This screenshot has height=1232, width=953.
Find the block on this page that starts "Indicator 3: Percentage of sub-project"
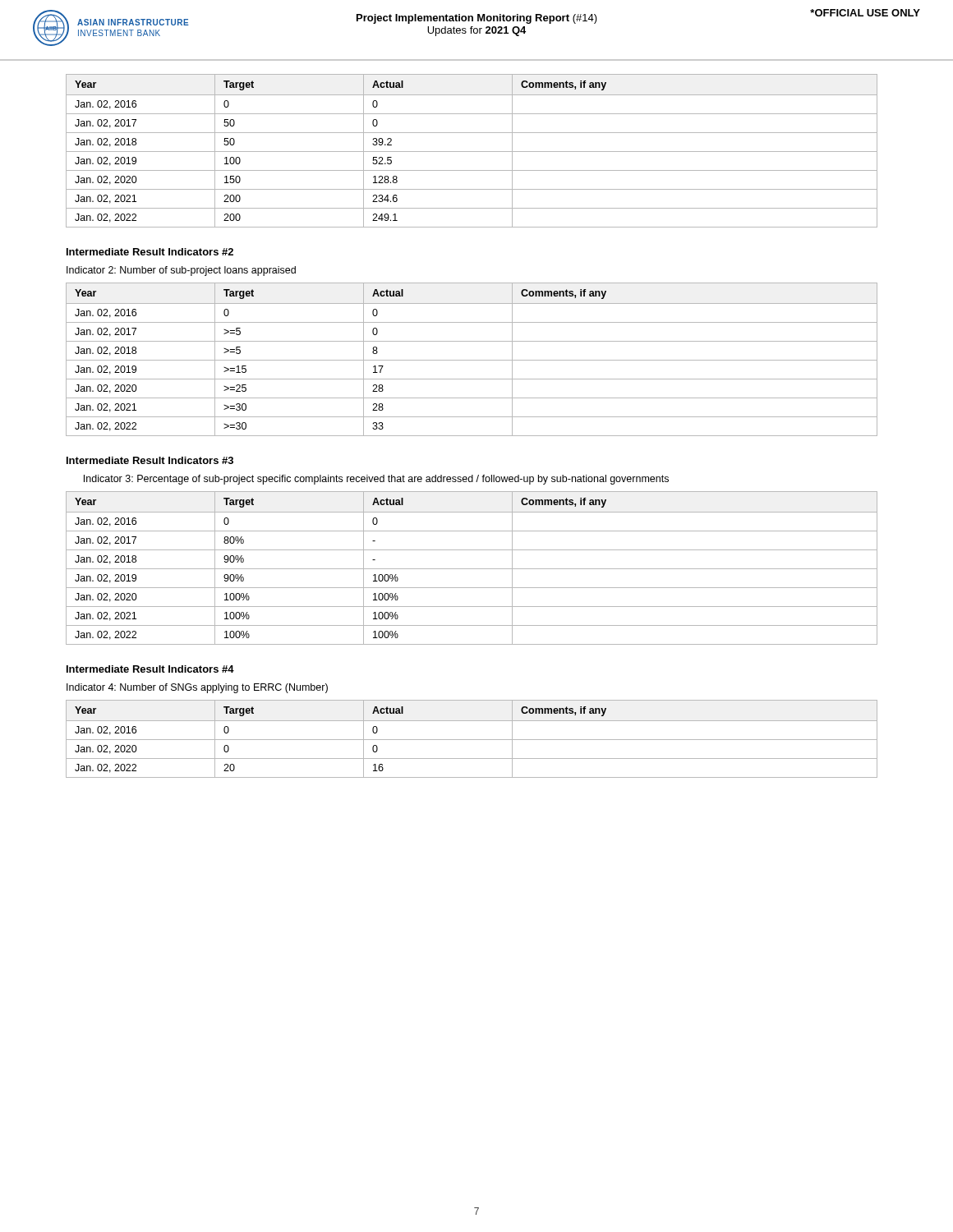[x=367, y=479]
